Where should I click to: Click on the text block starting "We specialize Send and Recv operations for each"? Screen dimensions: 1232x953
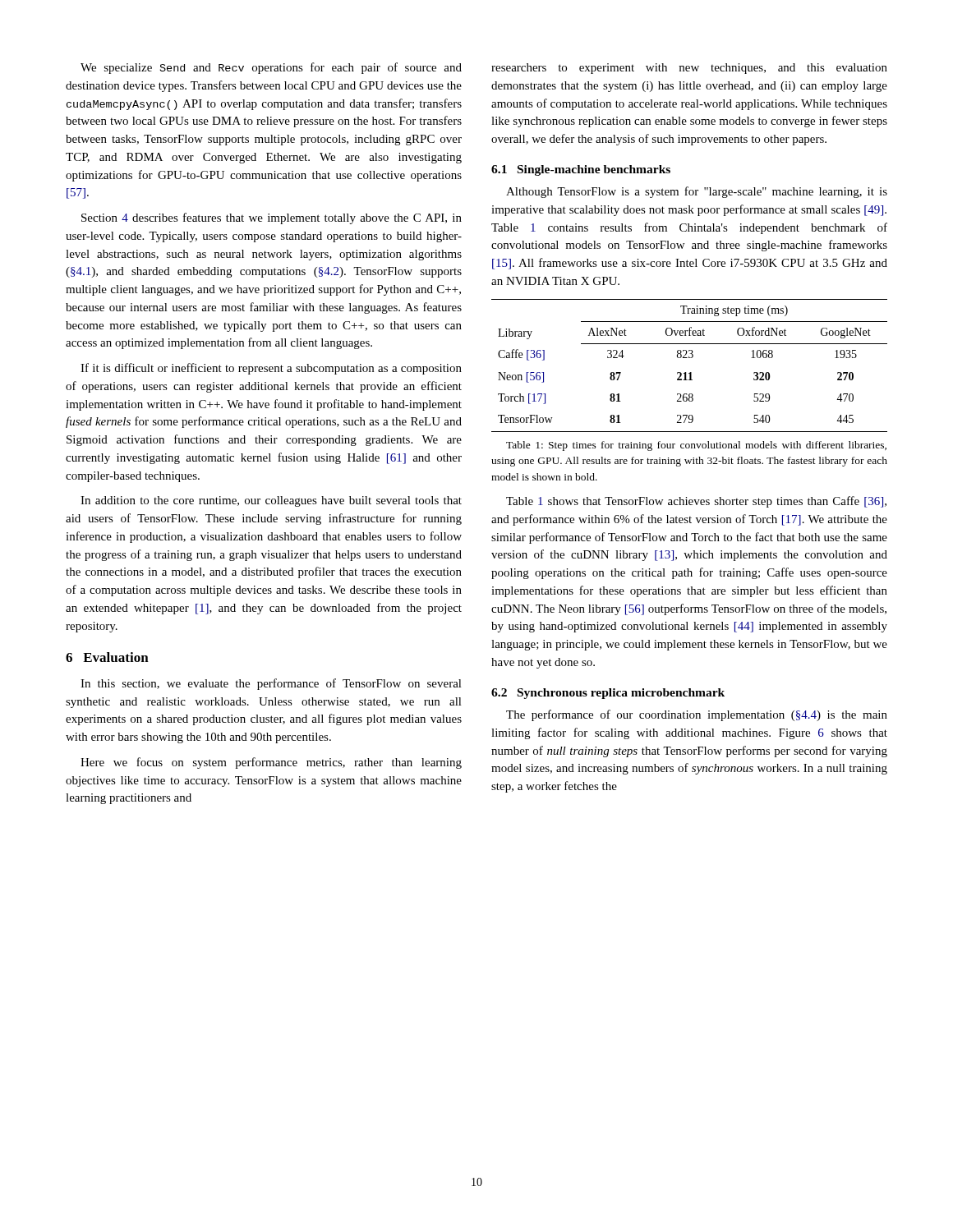[x=264, y=131]
